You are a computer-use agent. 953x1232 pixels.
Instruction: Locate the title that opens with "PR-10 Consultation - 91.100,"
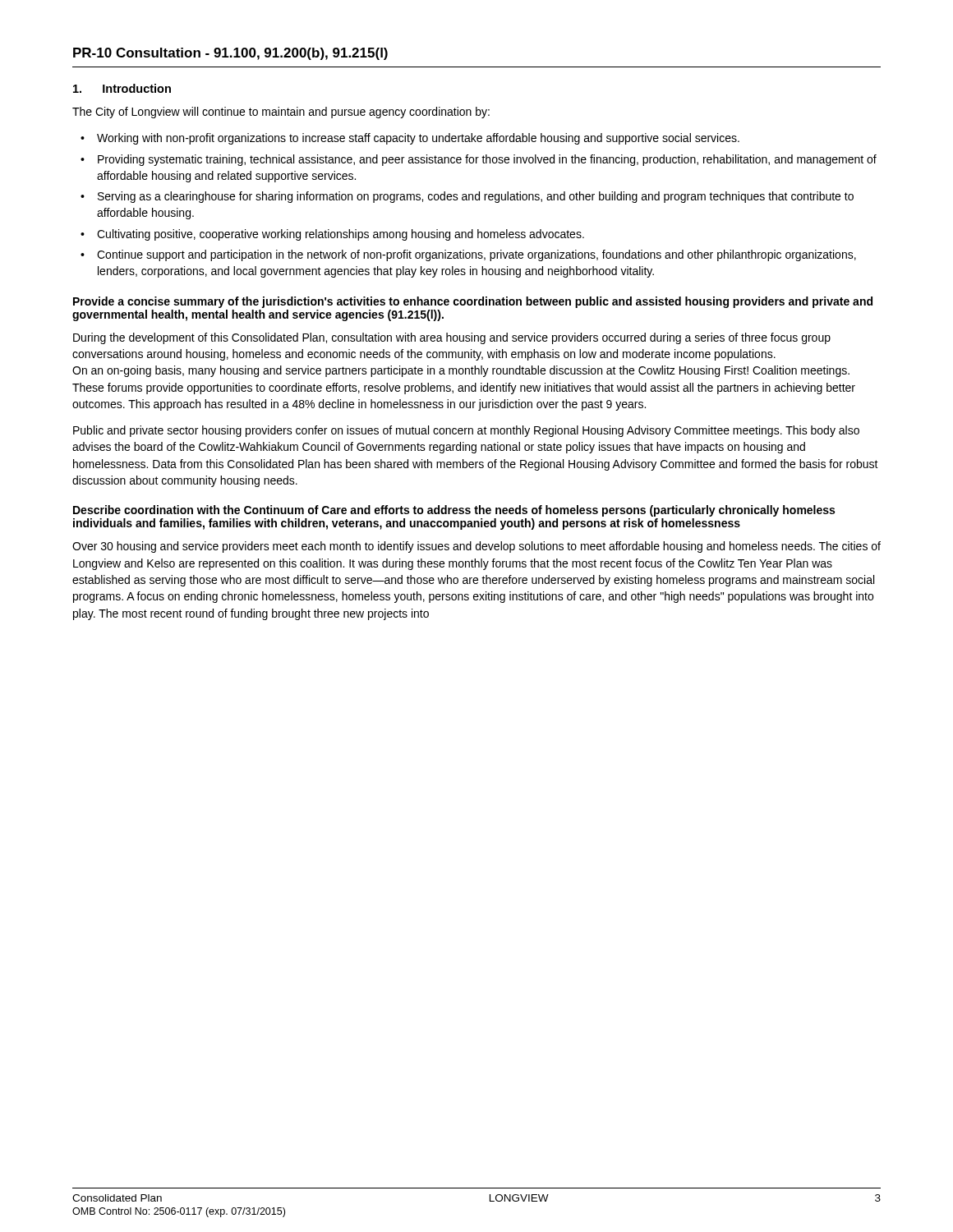pos(230,53)
